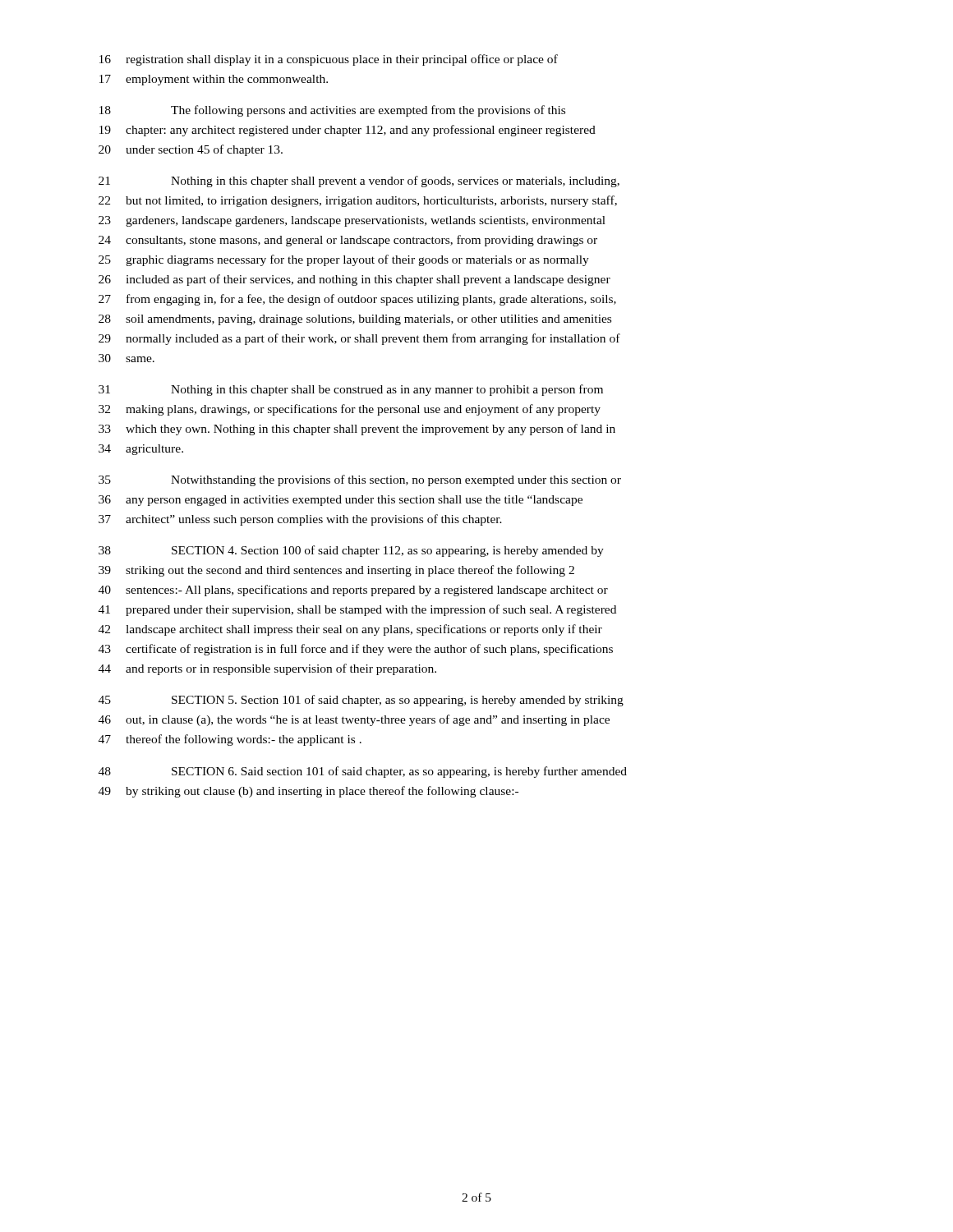Viewport: 953px width, 1232px height.
Task: Point to the region starting "38 SECTION 4. Section 100"
Action: pyautogui.click(x=476, y=610)
